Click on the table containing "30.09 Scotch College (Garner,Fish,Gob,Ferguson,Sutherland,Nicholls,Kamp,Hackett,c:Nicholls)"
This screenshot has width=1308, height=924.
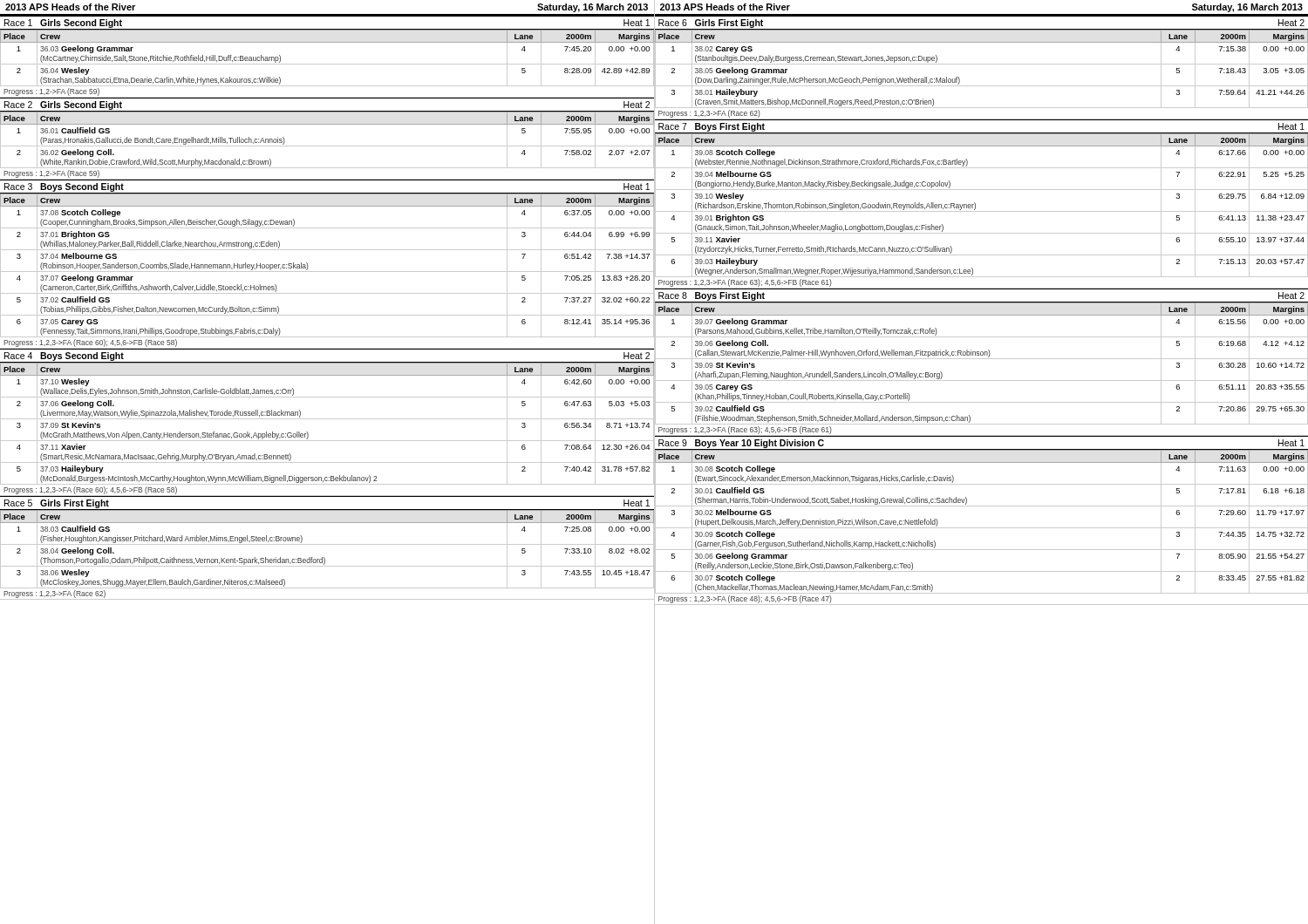point(981,522)
